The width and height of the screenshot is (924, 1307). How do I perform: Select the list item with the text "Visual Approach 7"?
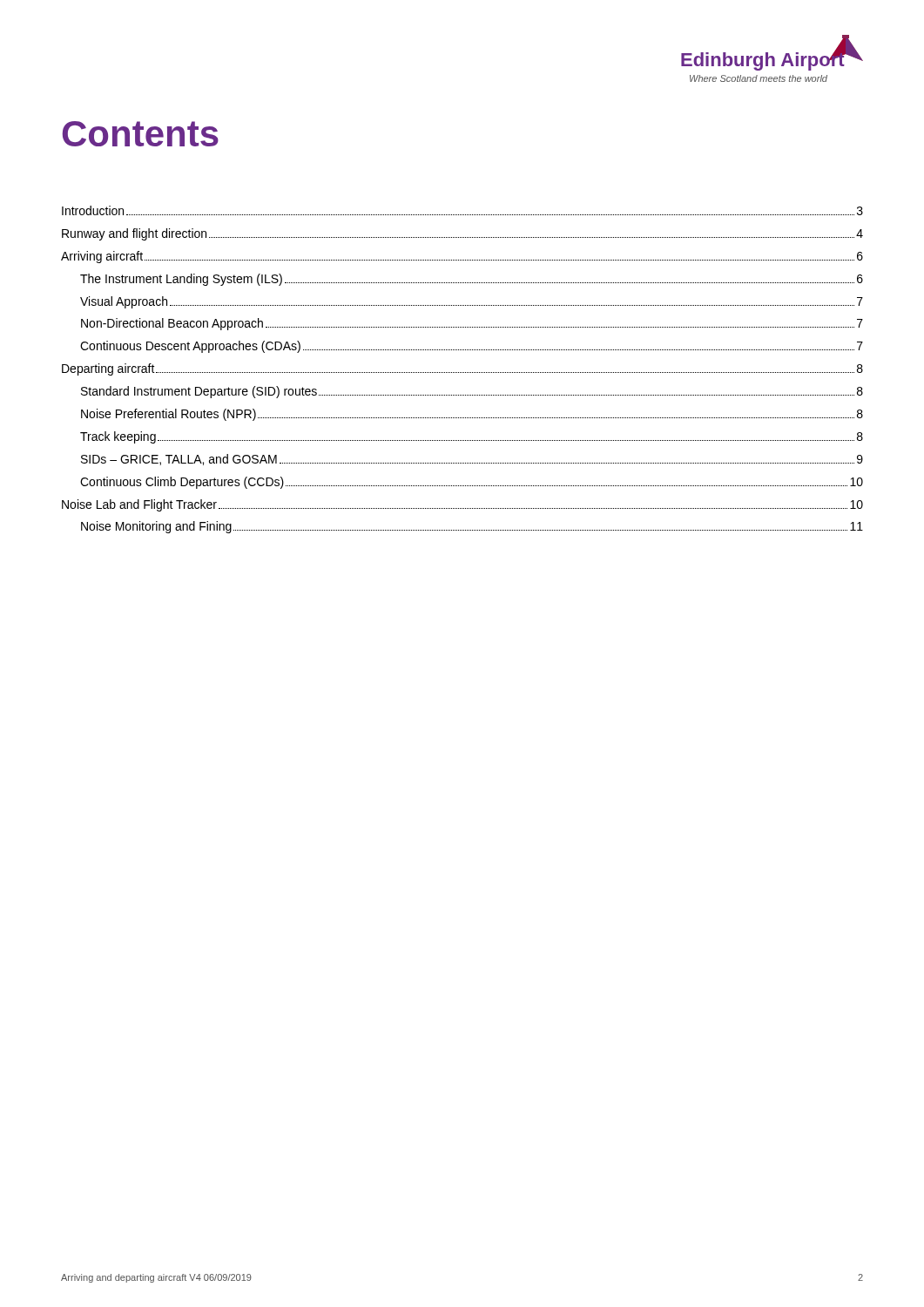point(472,302)
